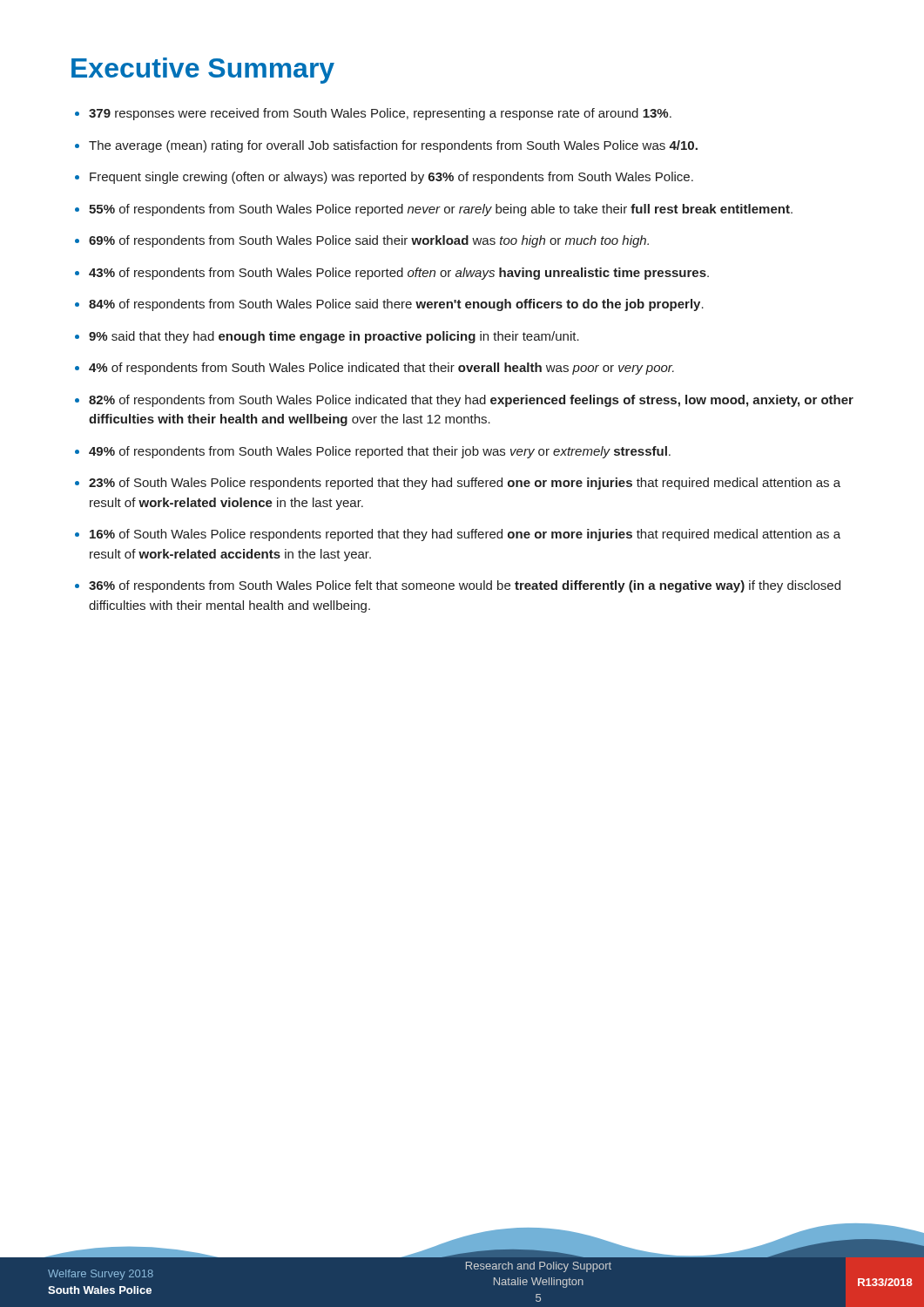Click on the list item with the text "84% of respondents from South"
This screenshot has width=924, height=1307.
(x=396, y=304)
